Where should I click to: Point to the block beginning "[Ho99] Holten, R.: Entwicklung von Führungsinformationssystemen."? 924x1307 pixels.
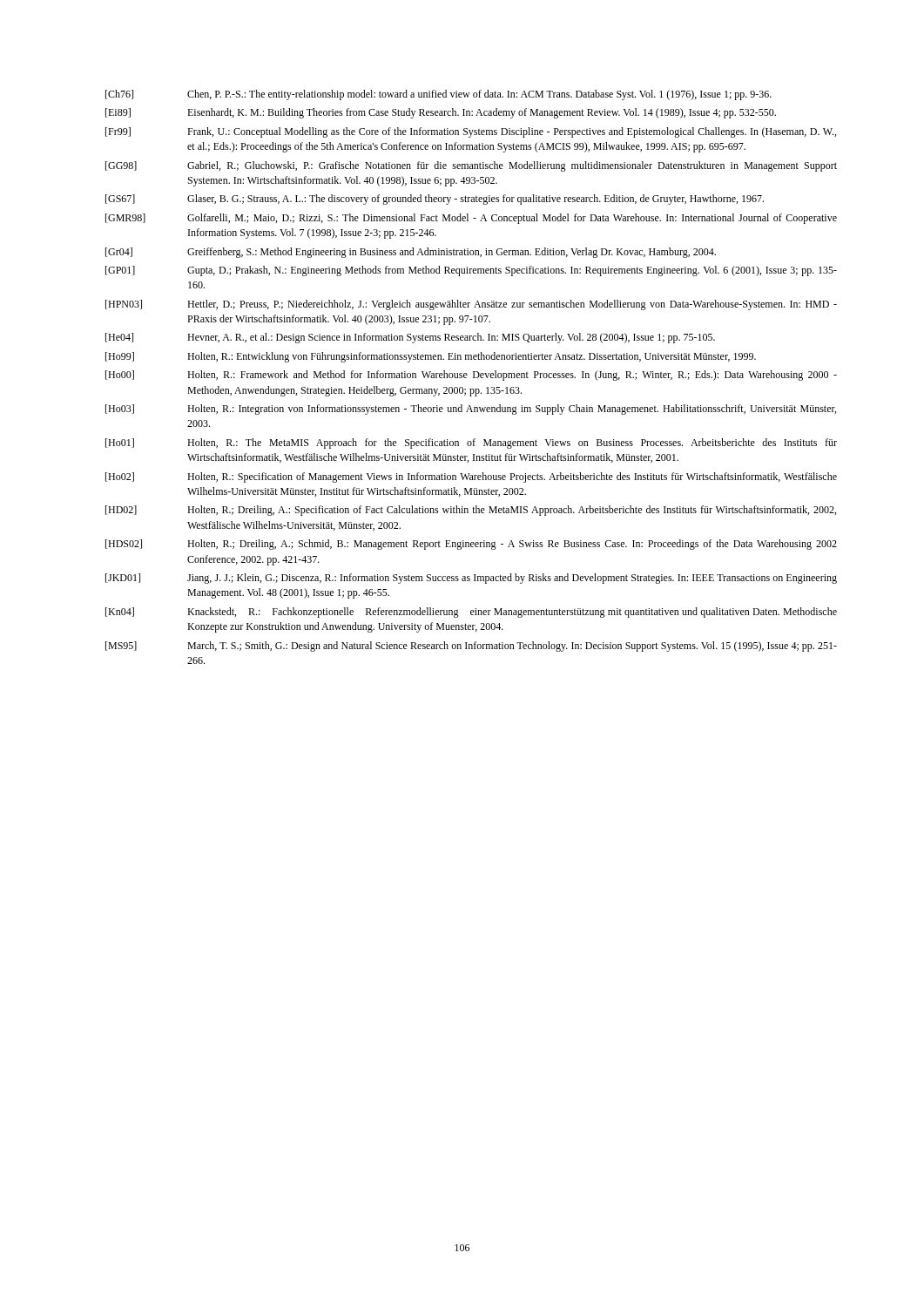click(471, 357)
